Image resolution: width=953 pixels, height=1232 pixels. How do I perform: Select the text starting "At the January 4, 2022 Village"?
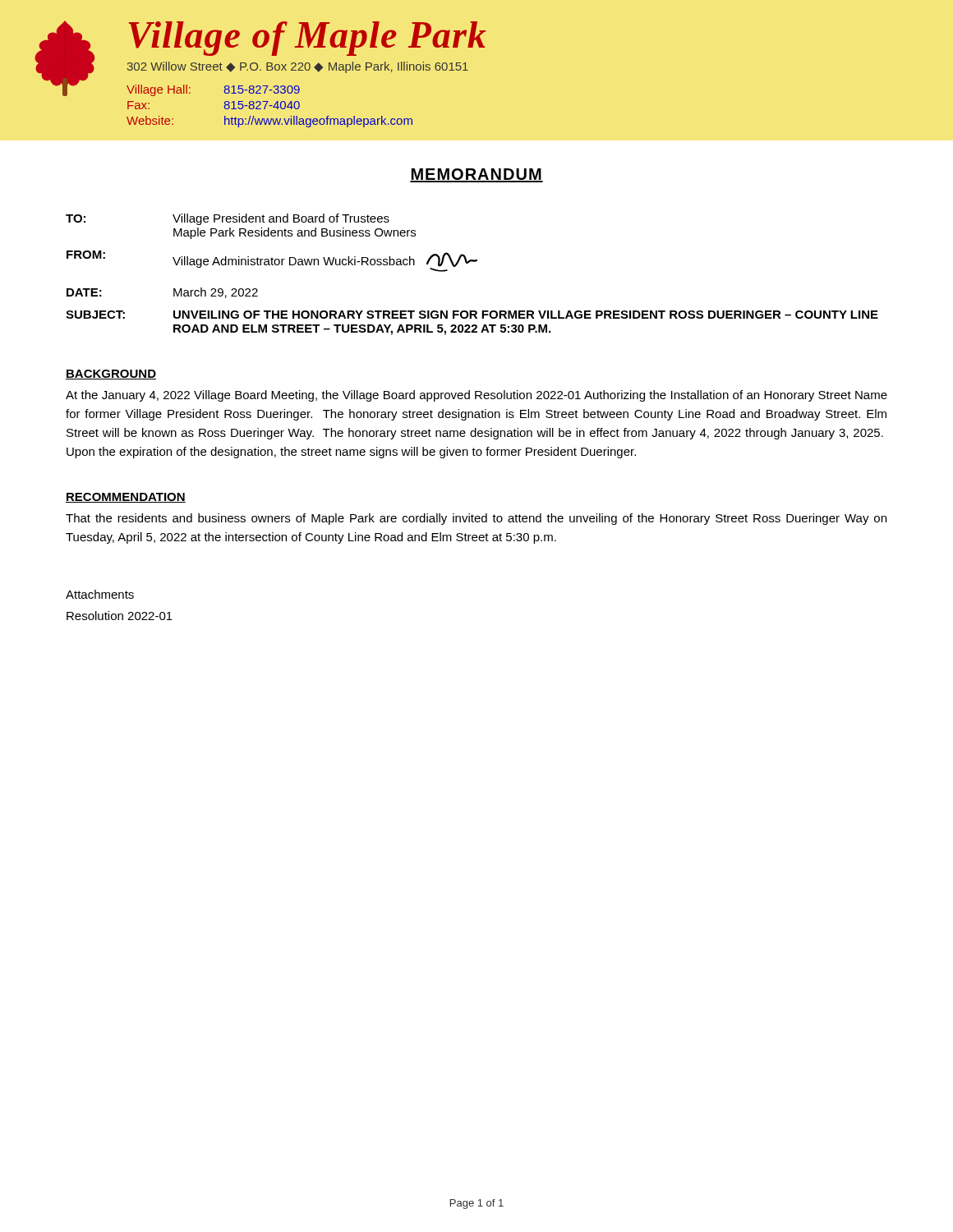[476, 423]
